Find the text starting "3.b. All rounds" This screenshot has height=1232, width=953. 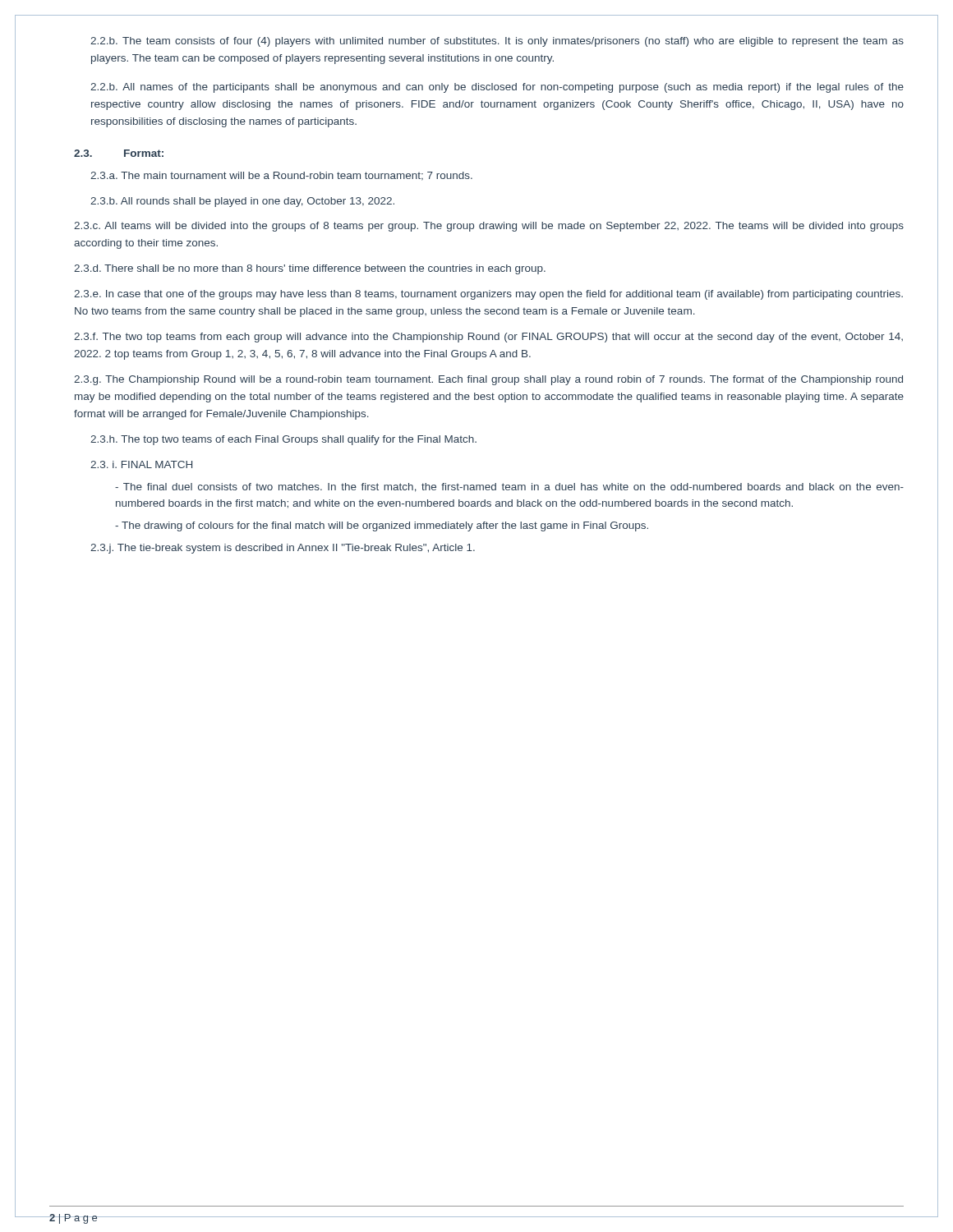click(243, 200)
